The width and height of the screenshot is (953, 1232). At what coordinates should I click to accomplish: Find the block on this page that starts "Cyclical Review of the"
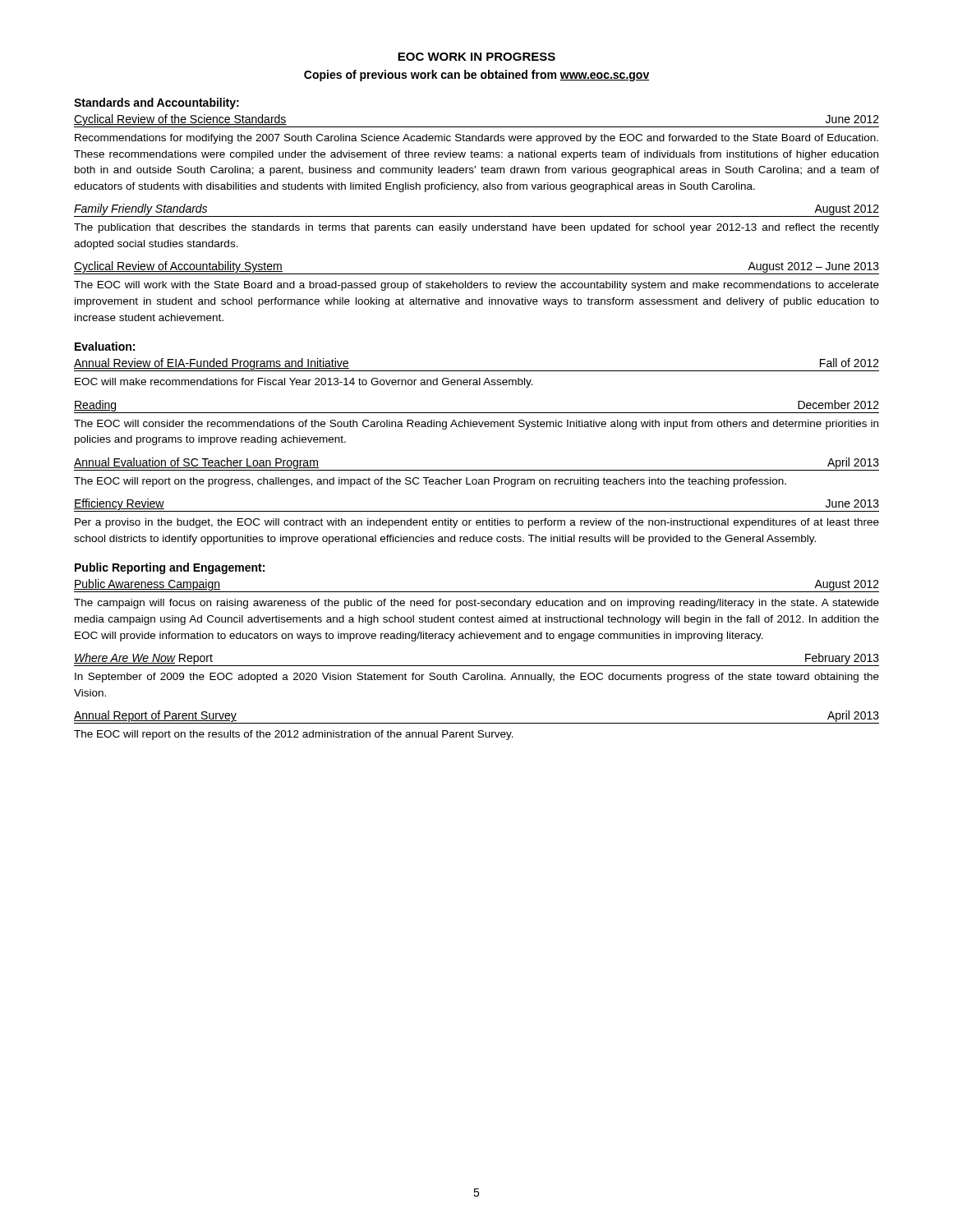[476, 153]
